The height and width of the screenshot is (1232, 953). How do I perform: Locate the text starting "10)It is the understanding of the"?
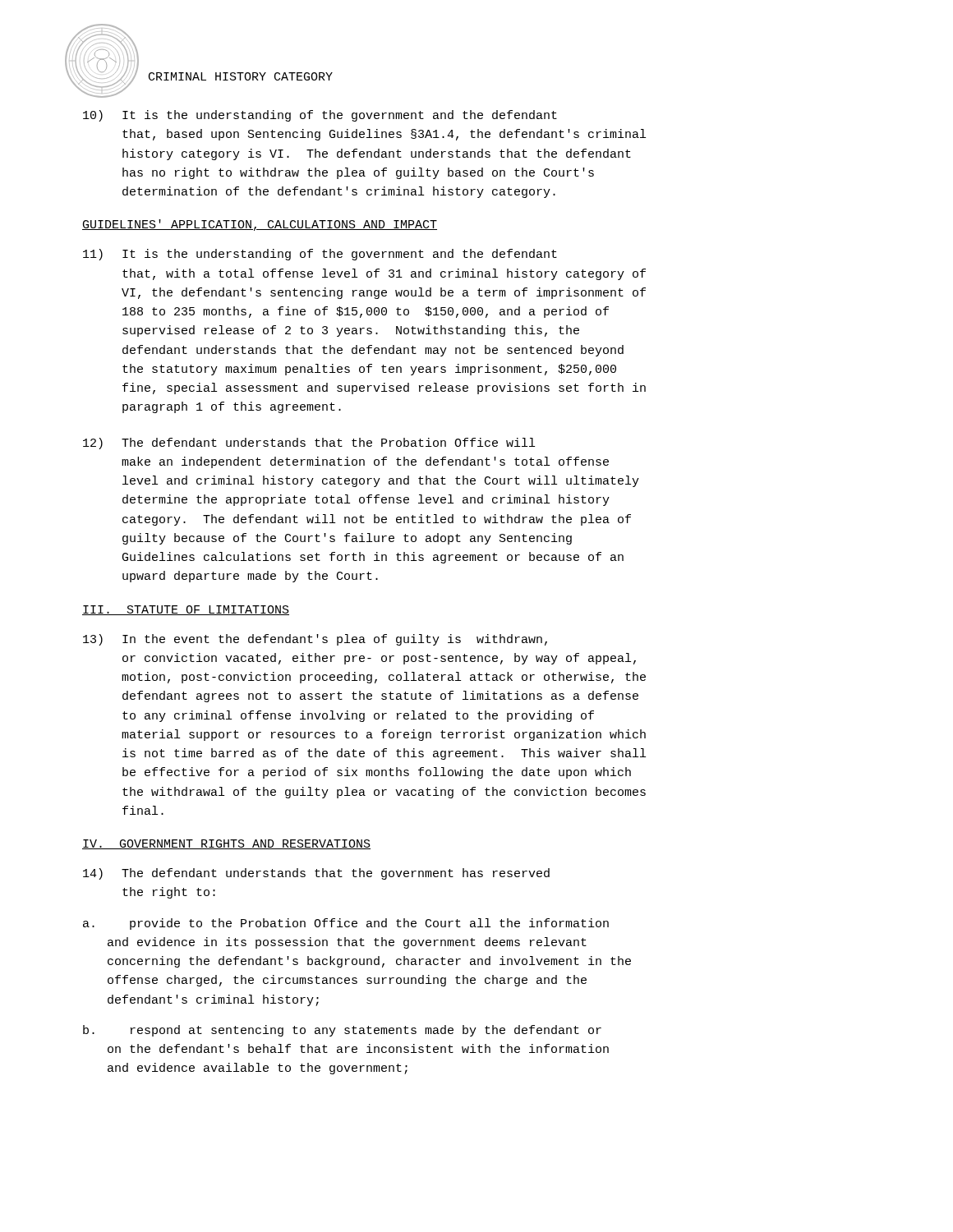472,155
